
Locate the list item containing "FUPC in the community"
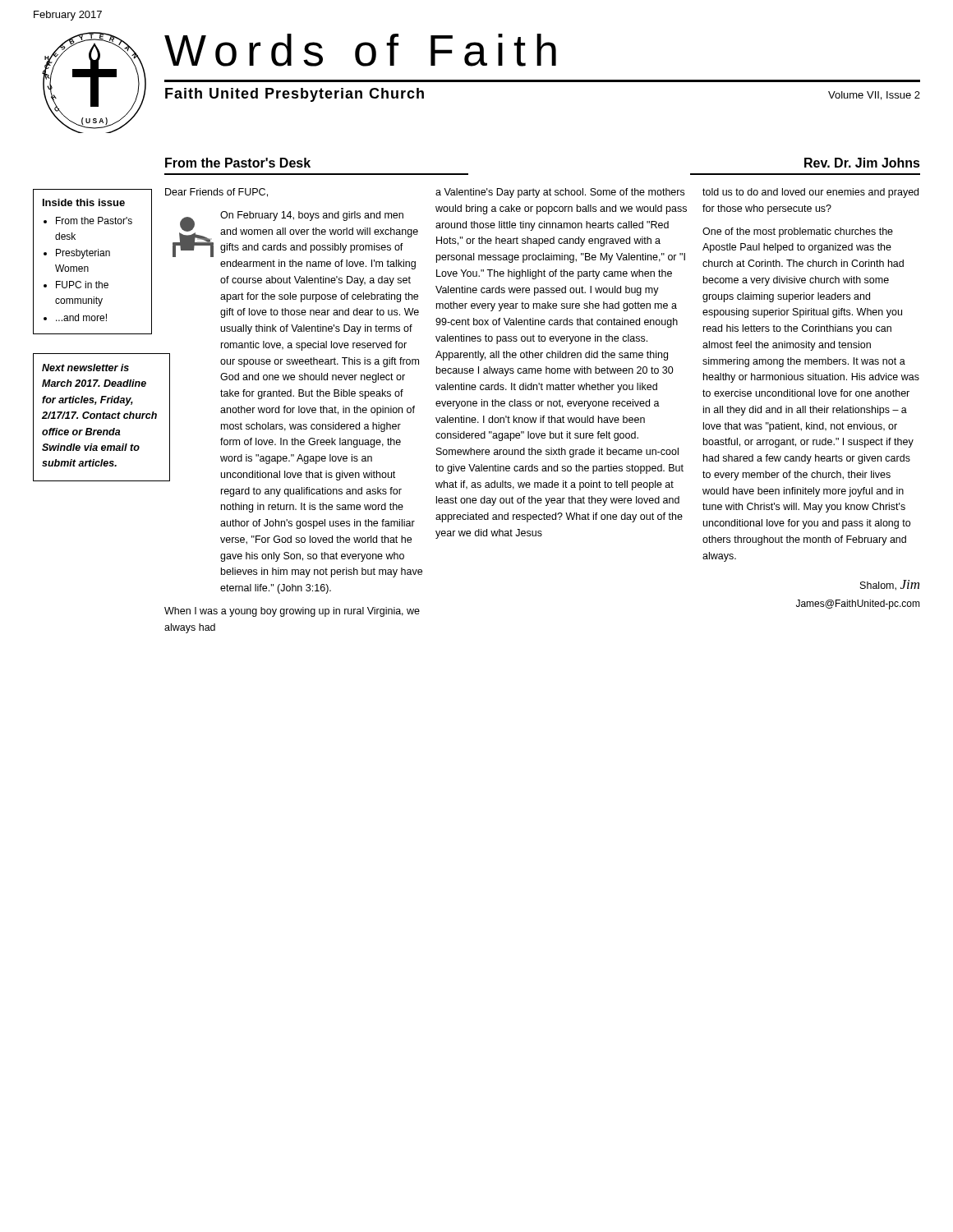click(x=82, y=293)
